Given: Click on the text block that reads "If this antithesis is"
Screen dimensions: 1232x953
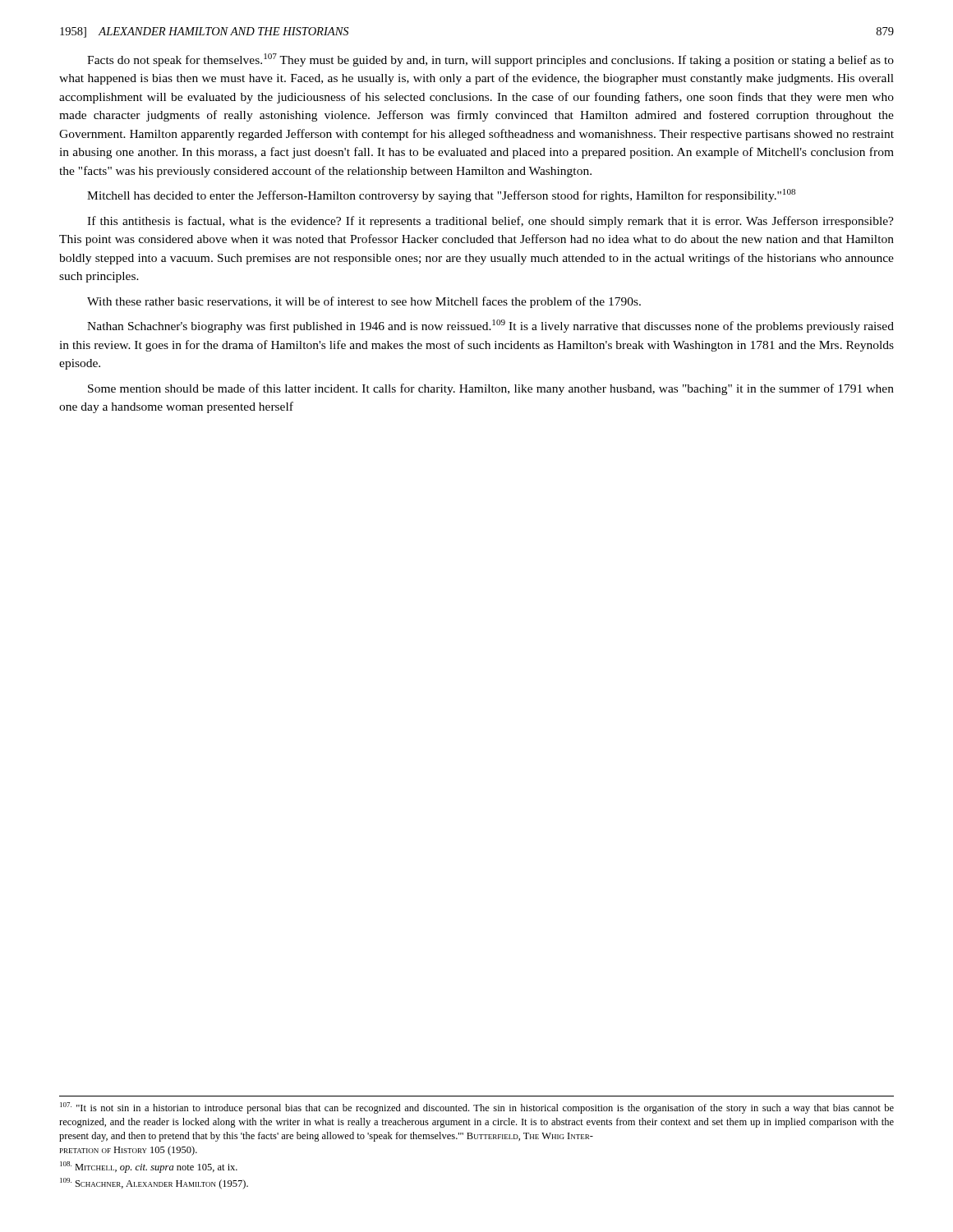Looking at the screenshot, I should 476,249.
